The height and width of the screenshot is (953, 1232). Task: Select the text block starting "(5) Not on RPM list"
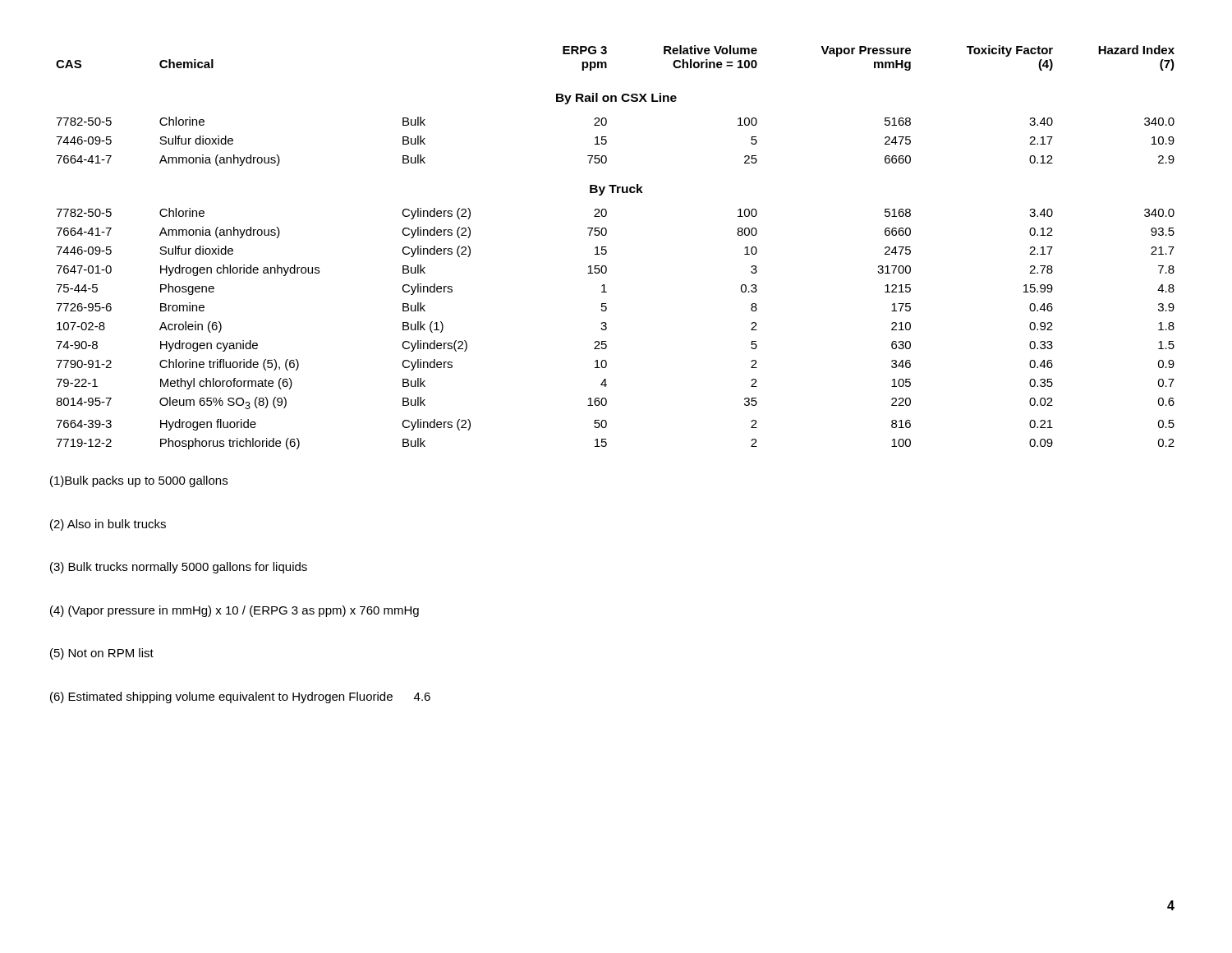(x=101, y=653)
